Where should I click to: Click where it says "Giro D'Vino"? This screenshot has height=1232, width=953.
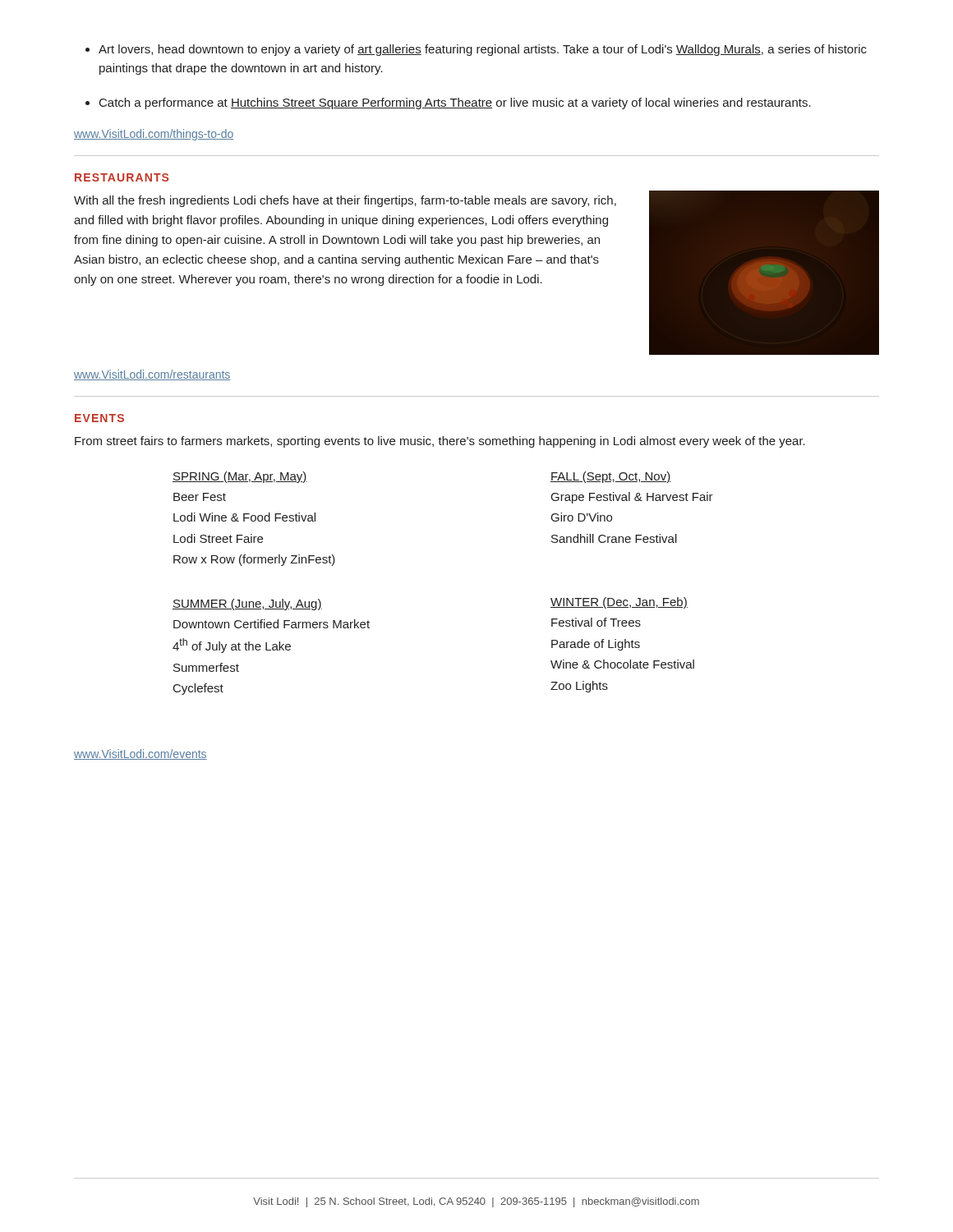[582, 517]
